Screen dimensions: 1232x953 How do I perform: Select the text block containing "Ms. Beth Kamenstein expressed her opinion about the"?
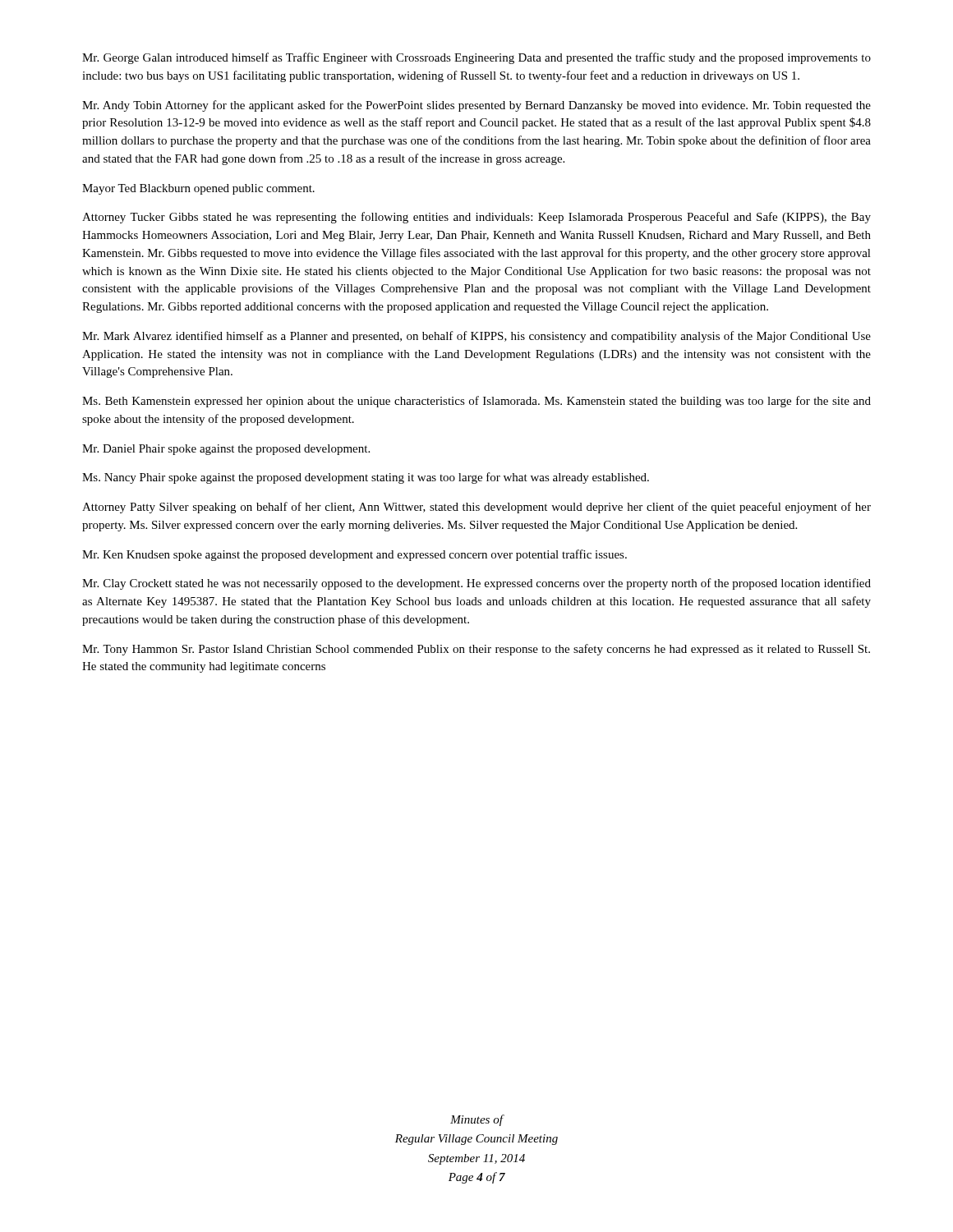[x=476, y=410]
